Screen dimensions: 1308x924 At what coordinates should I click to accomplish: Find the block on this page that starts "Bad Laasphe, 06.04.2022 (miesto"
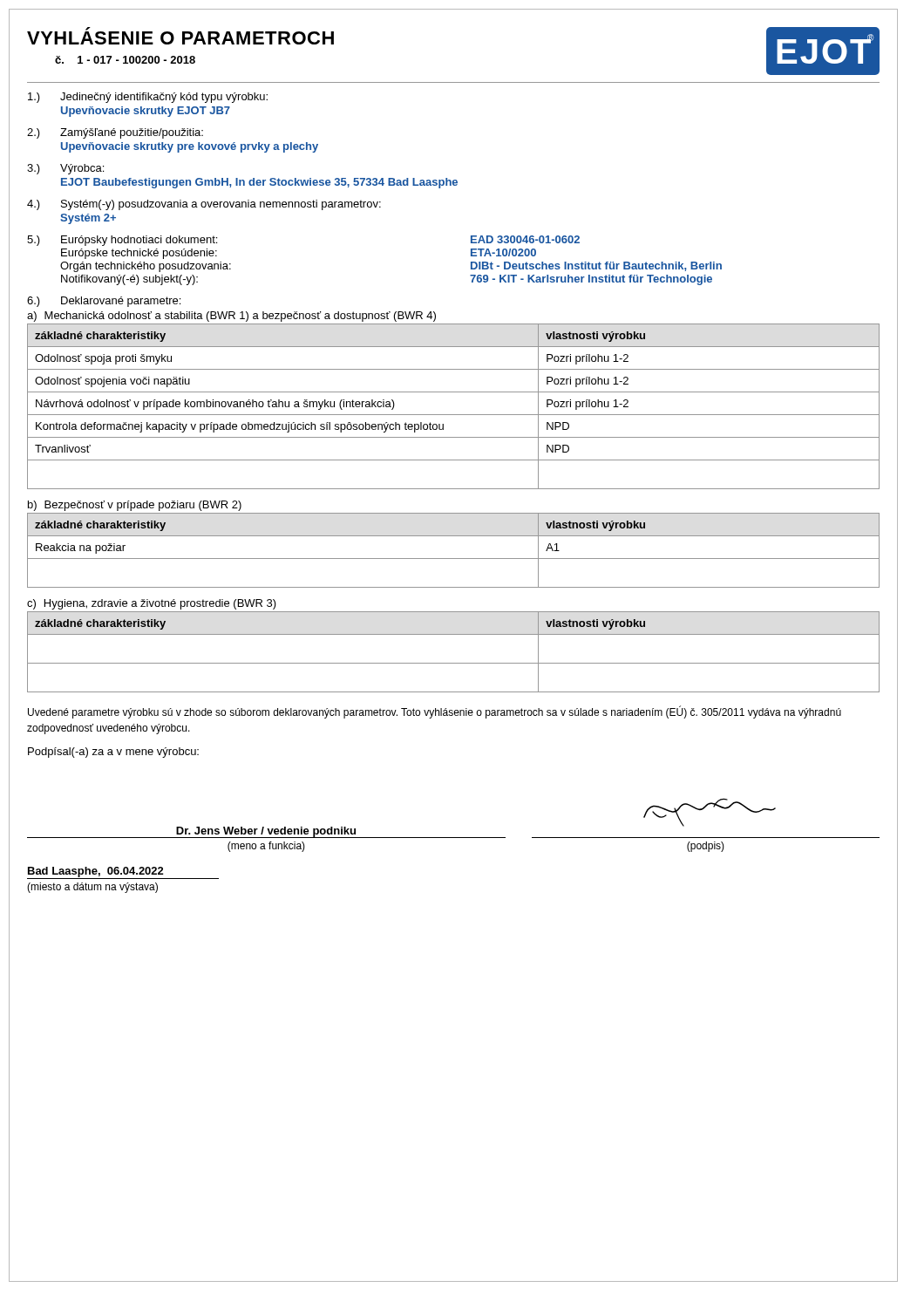(x=123, y=879)
